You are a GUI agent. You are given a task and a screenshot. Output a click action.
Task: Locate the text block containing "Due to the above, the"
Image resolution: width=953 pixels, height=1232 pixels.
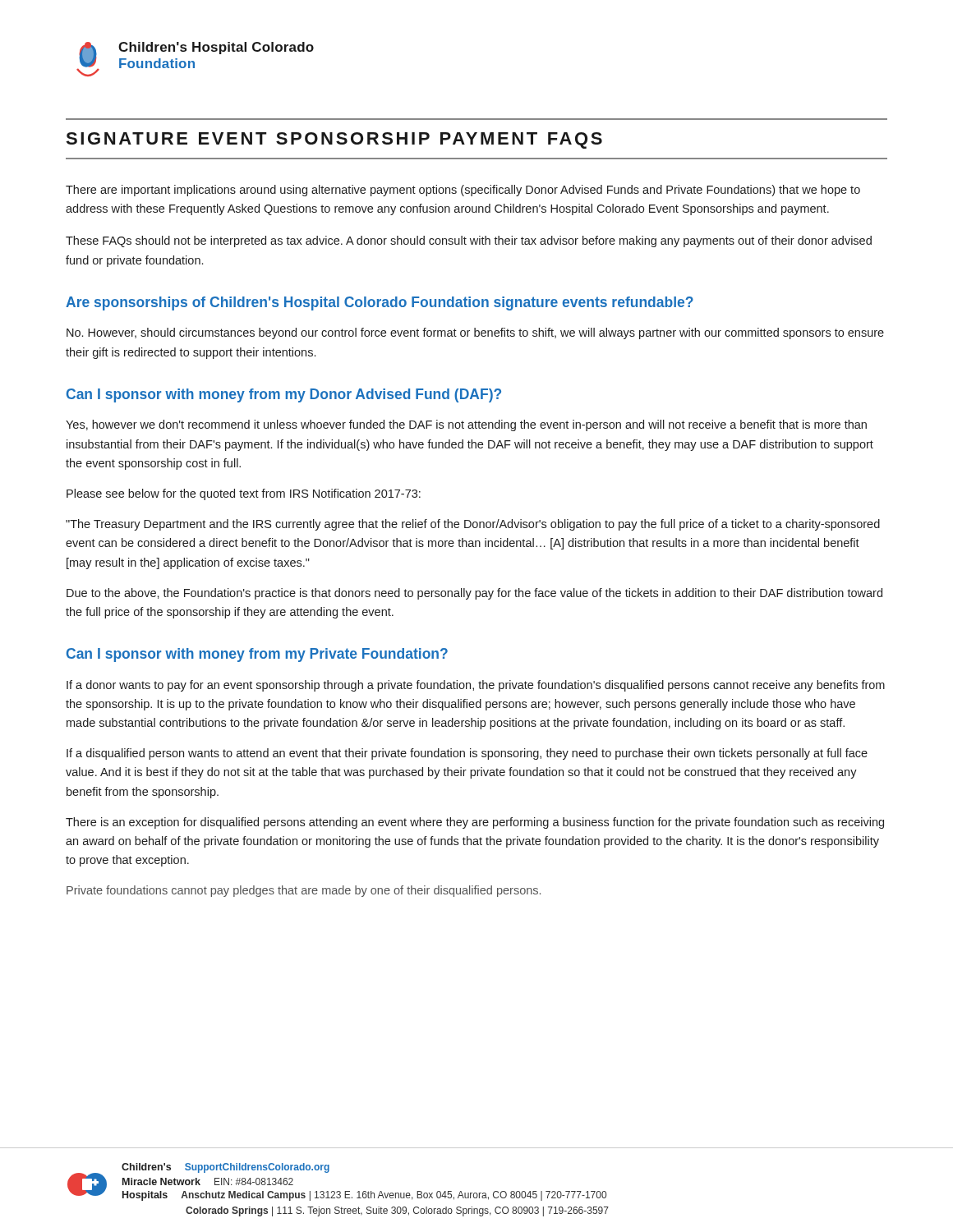pyautogui.click(x=474, y=602)
